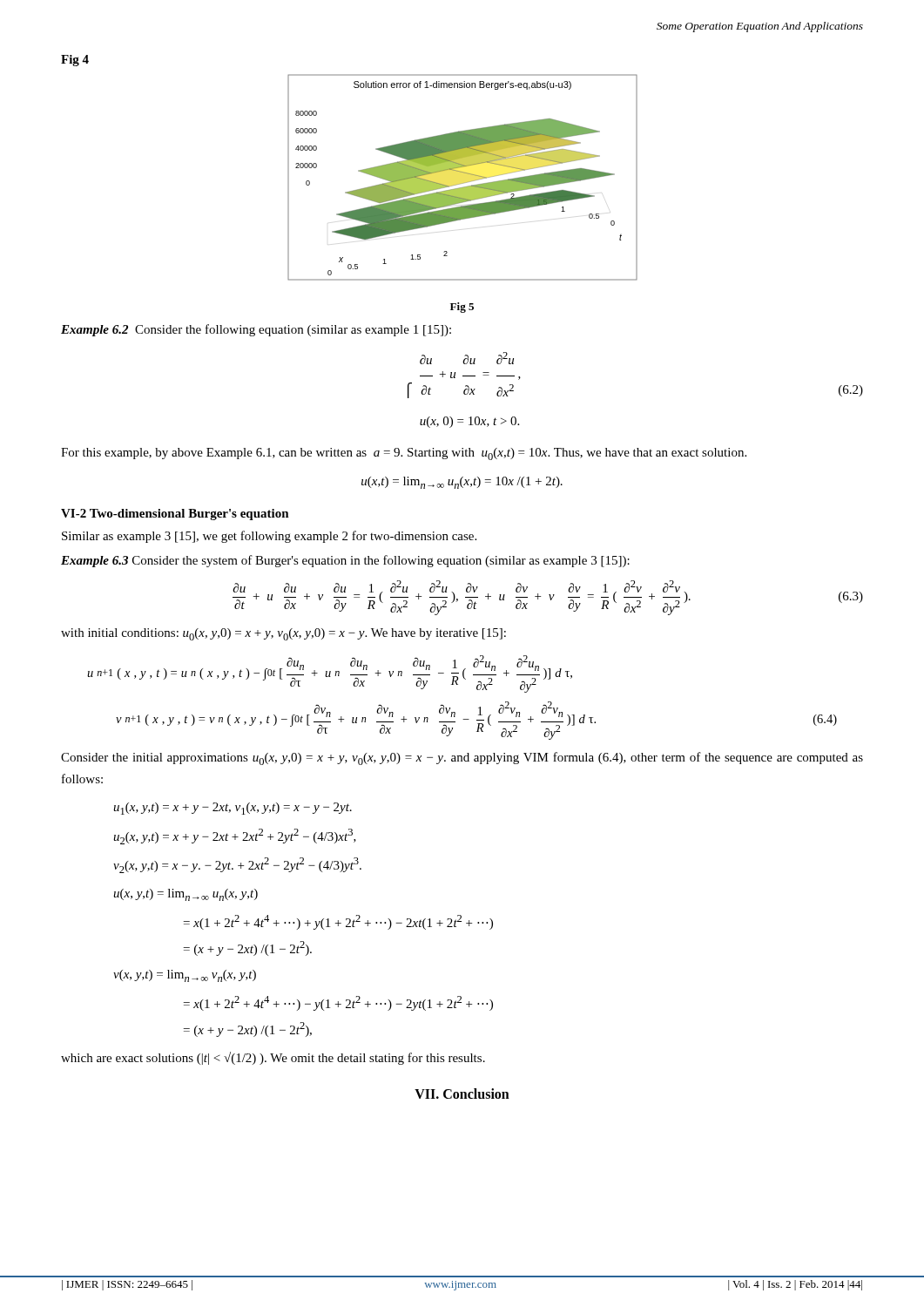The image size is (924, 1307).
Task: Find the text block with the text "Example 6.2 Consider the following equation (similar as"
Action: click(257, 329)
